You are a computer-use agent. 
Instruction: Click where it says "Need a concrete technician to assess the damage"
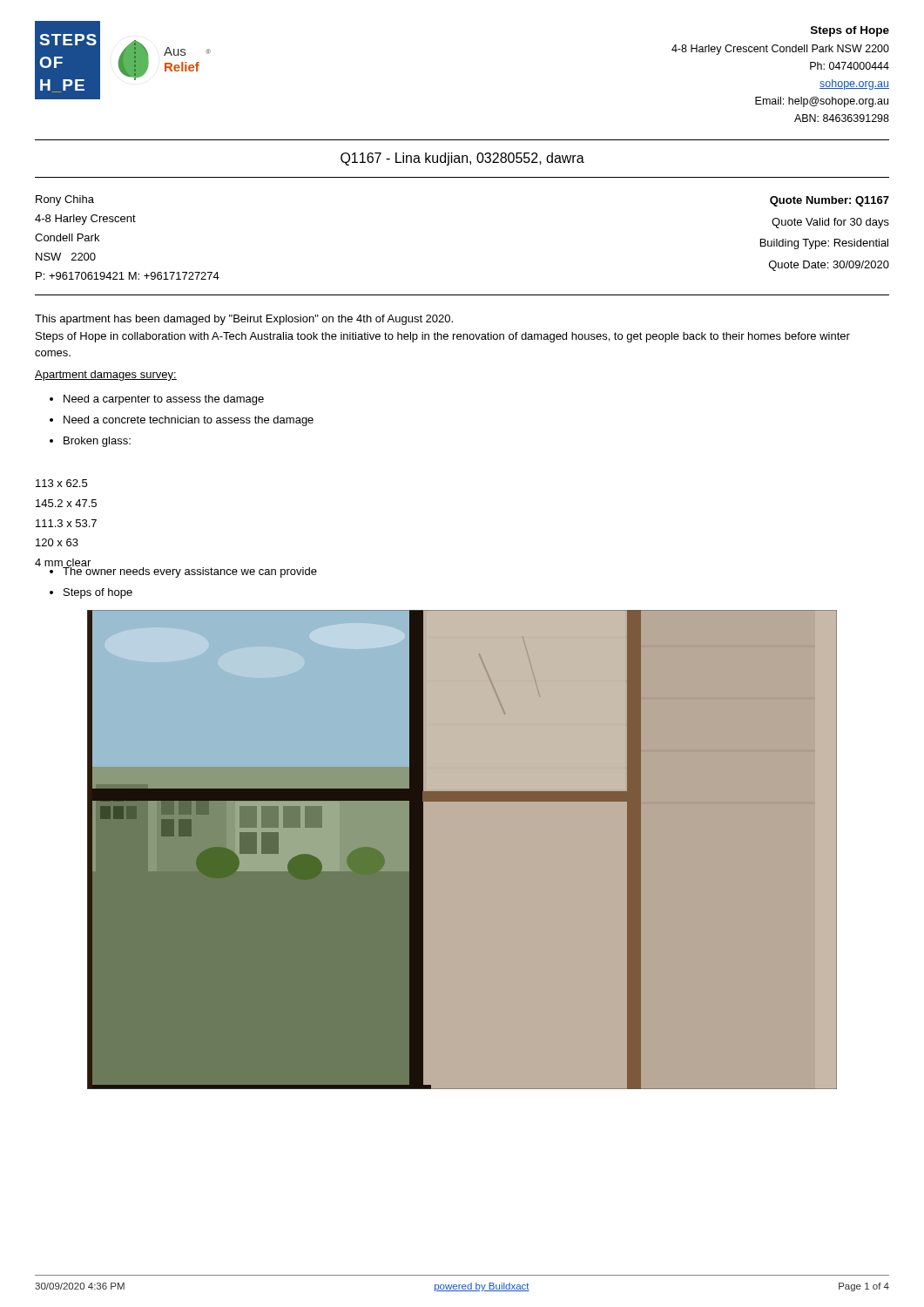pos(188,420)
